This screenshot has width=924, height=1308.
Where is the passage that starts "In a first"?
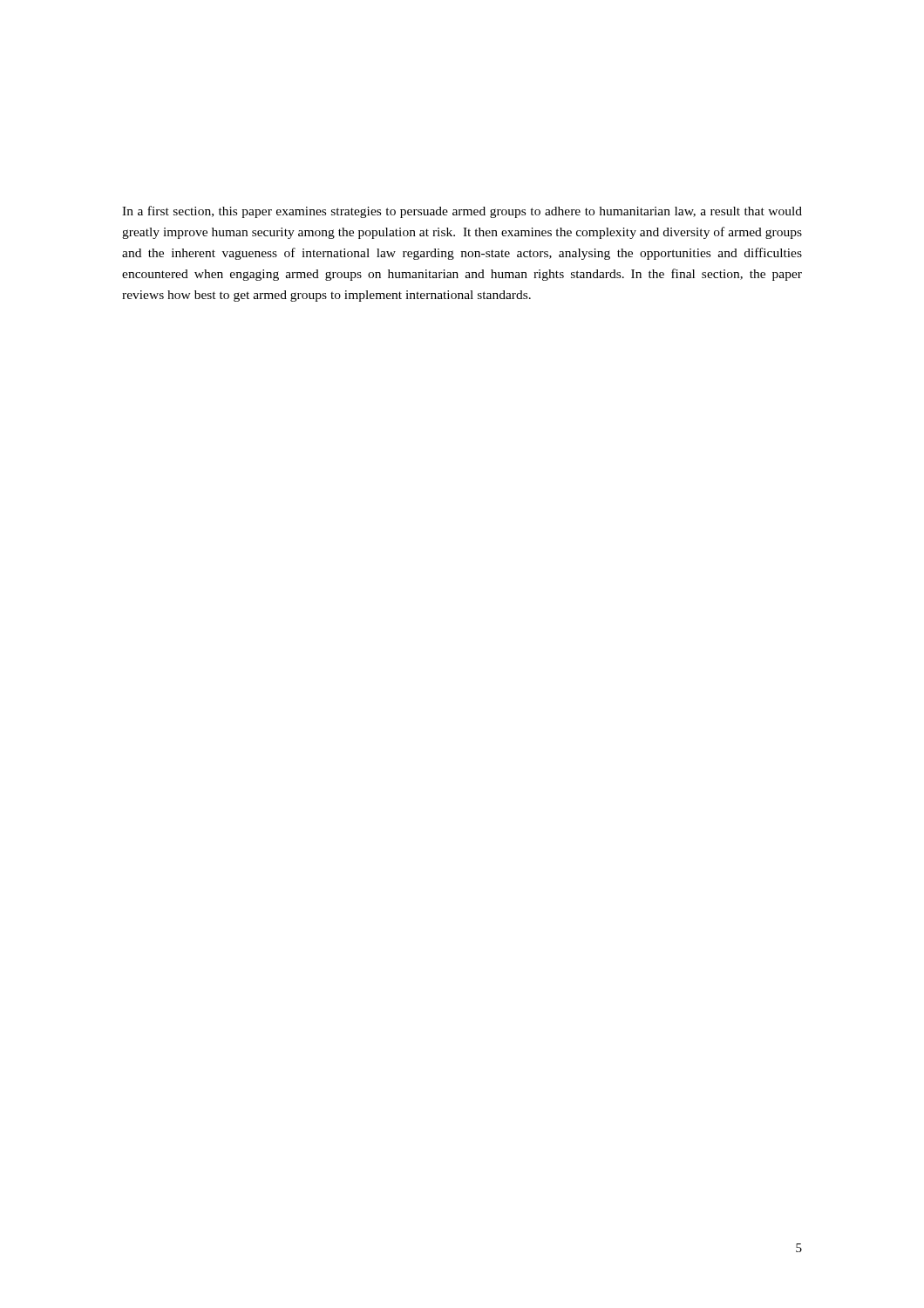click(x=462, y=252)
